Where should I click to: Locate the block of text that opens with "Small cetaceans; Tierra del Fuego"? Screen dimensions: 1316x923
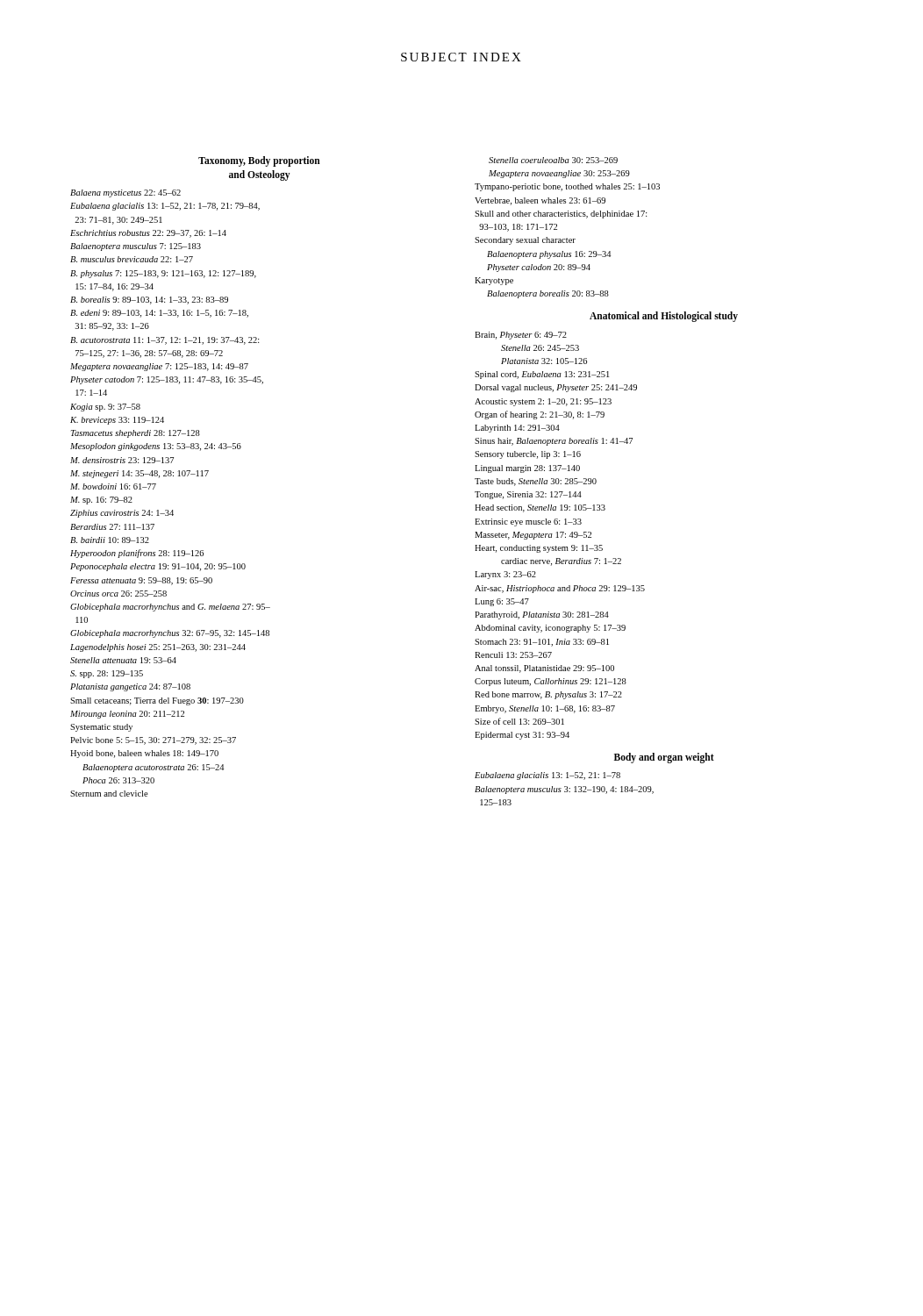pyautogui.click(x=157, y=700)
